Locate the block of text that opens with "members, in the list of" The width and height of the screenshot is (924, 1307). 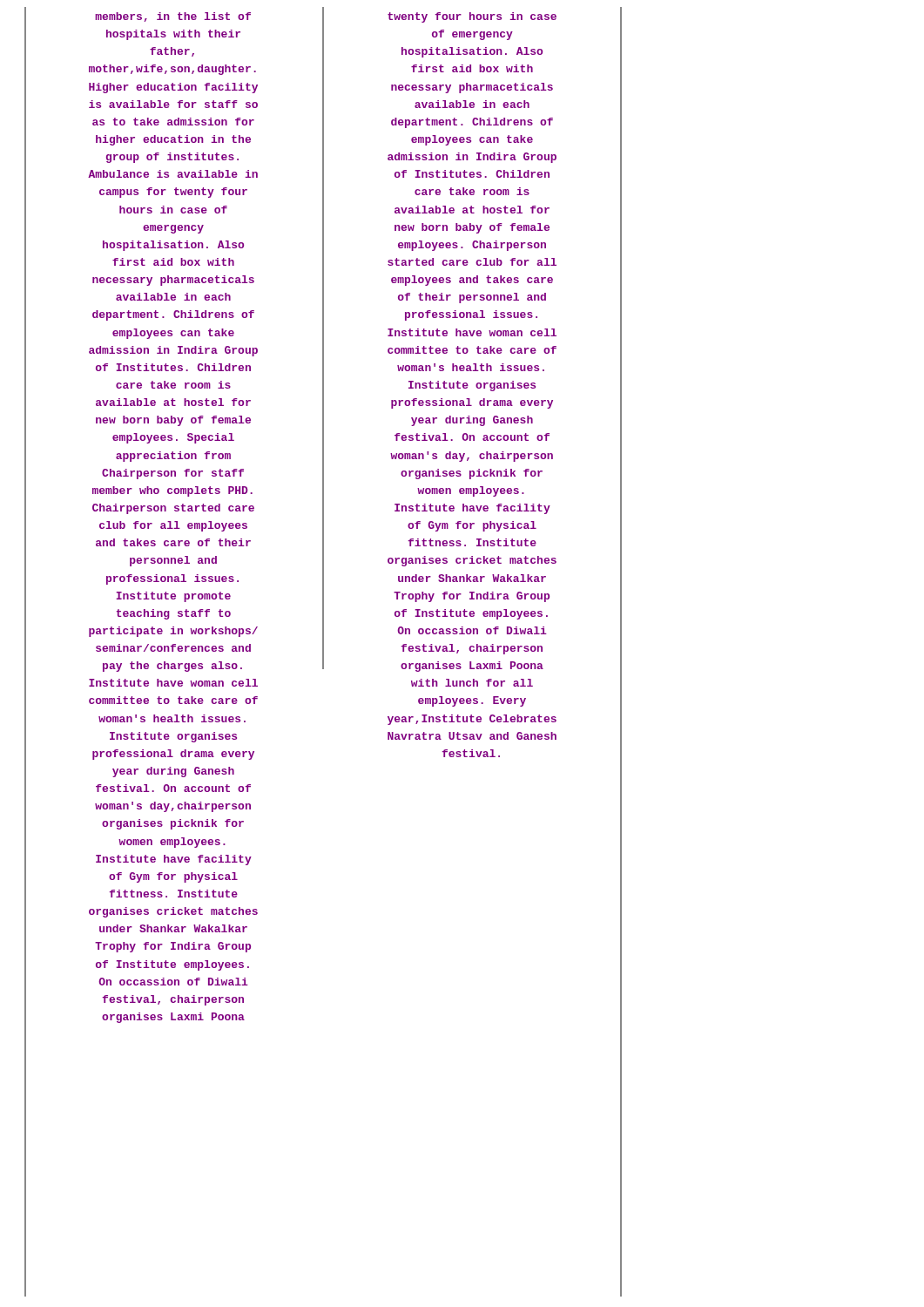point(173,517)
